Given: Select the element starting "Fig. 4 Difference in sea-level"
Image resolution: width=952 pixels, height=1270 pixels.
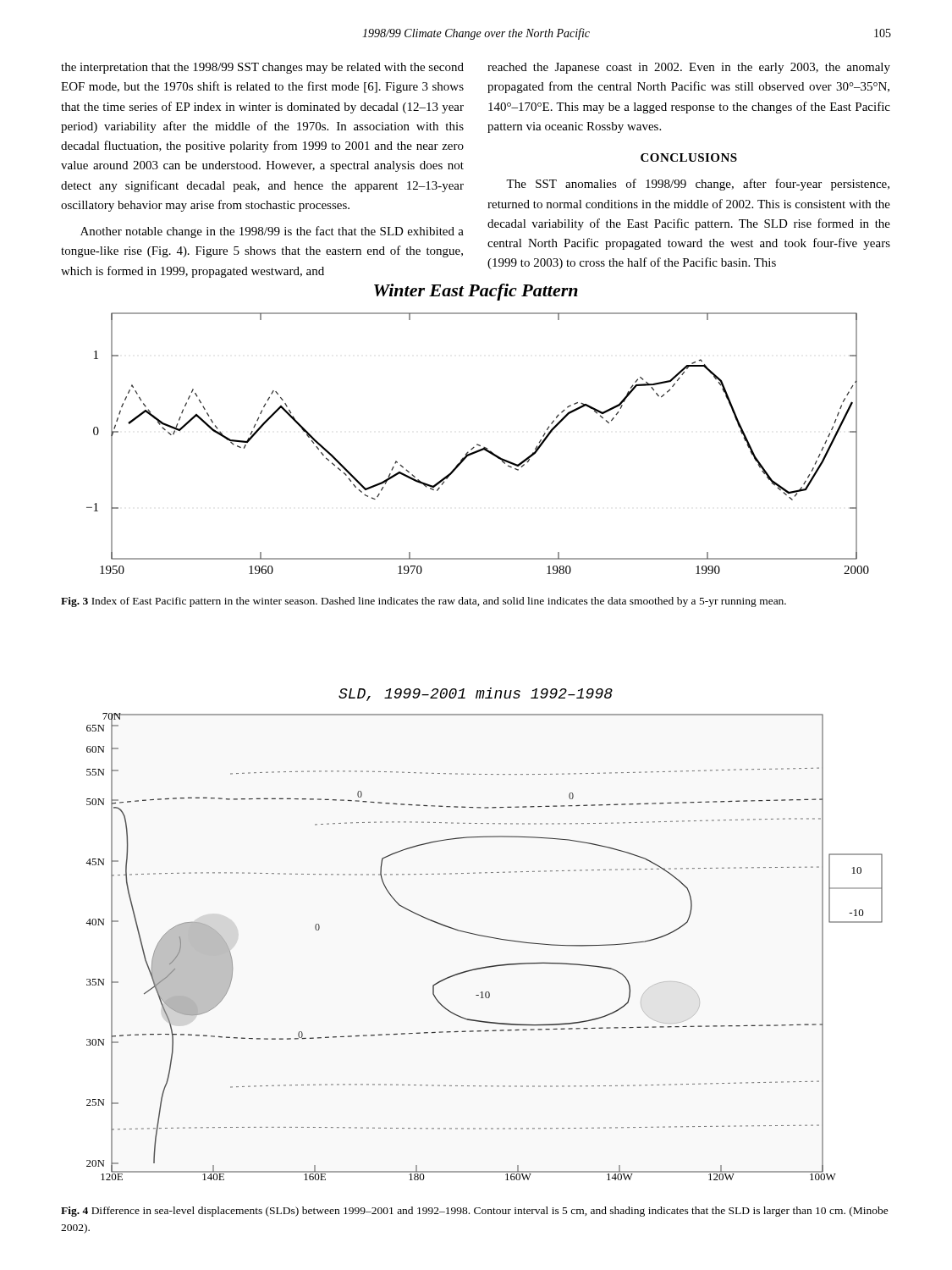Looking at the screenshot, I should 475,1219.
